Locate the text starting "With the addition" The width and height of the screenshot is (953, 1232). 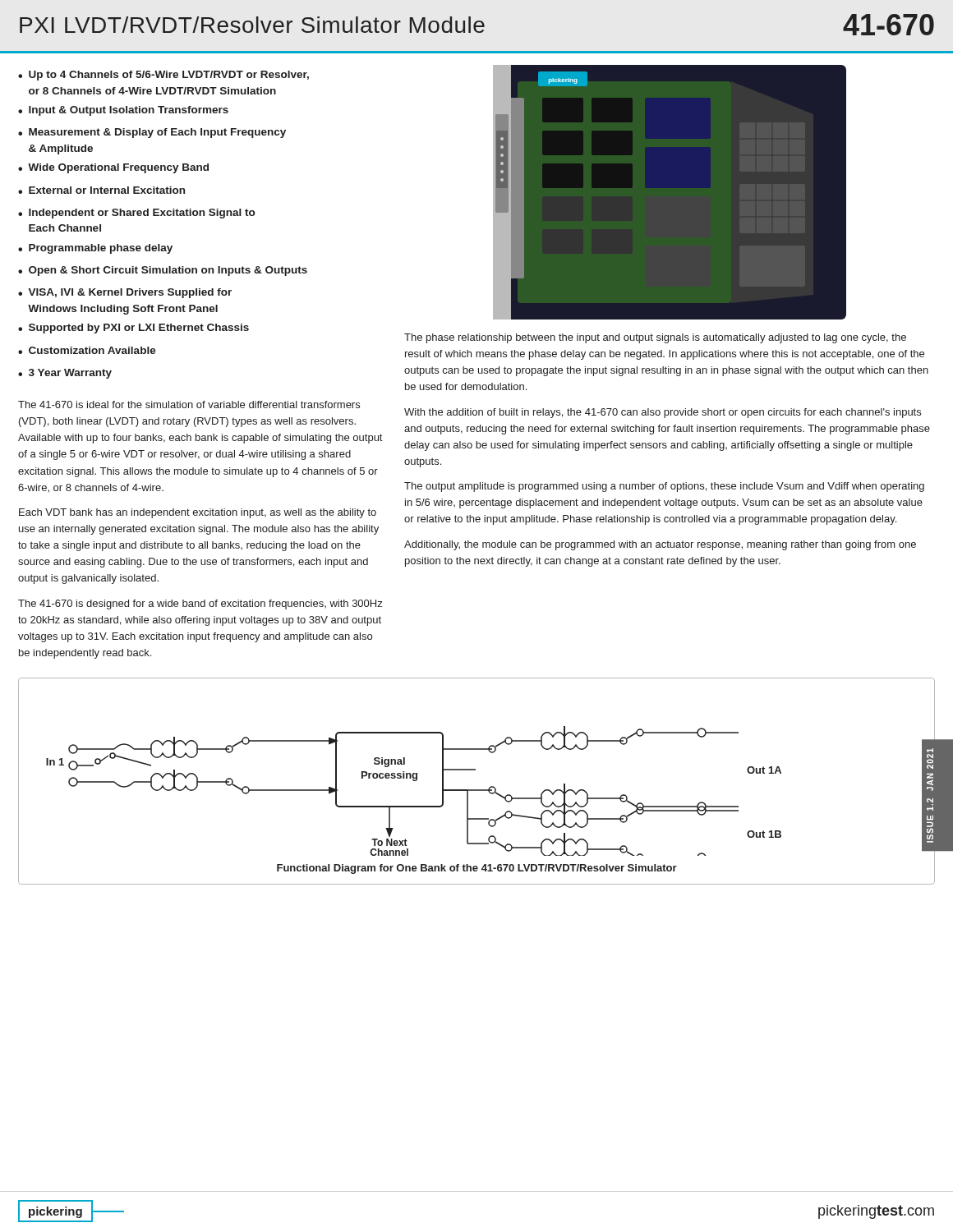[667, 436]
